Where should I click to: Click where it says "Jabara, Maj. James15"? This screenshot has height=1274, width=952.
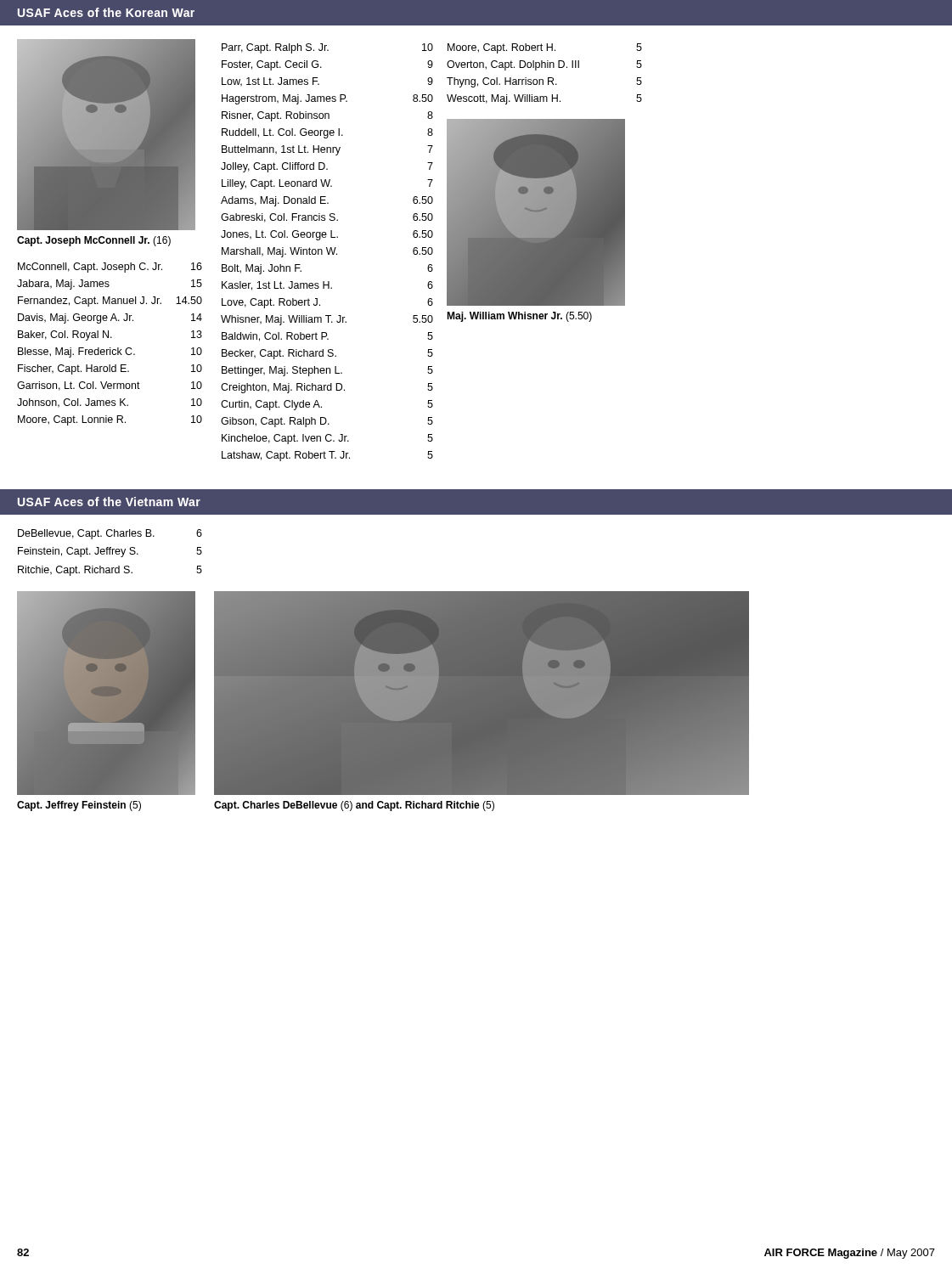(x=110, y=284)
